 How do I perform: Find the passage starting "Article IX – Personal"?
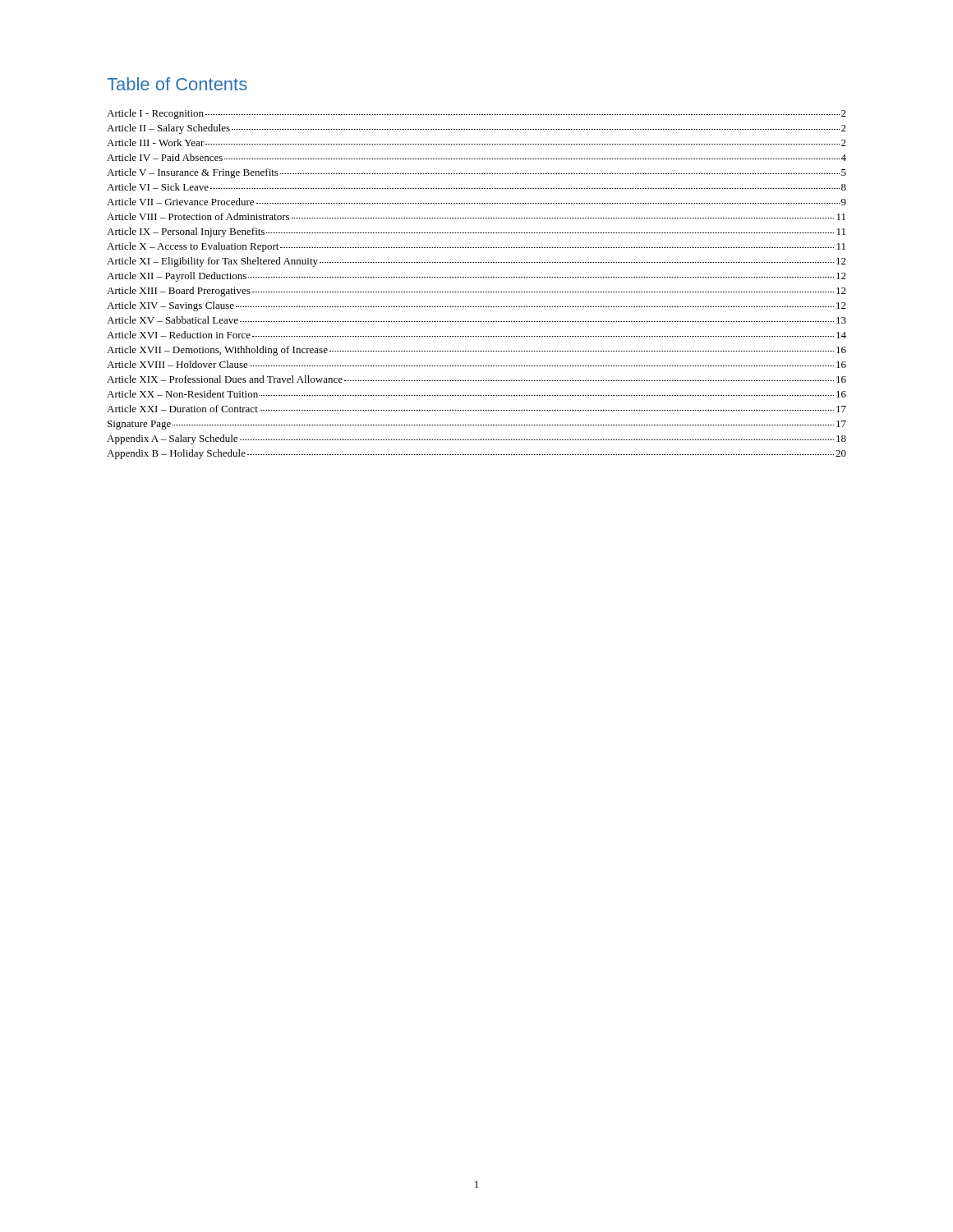point(476,232)
